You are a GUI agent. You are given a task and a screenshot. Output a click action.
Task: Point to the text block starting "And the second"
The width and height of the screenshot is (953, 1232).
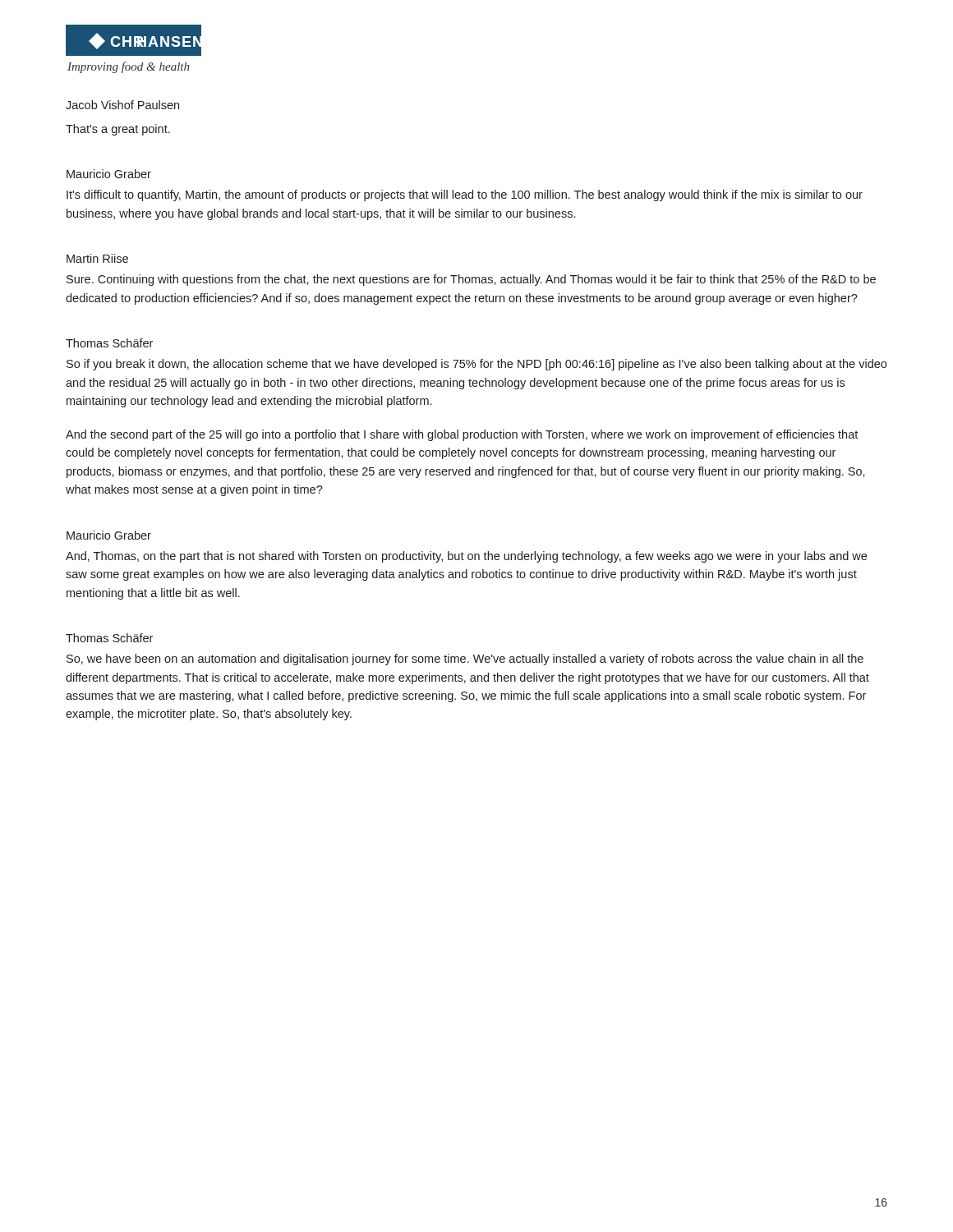click(466, 462)
